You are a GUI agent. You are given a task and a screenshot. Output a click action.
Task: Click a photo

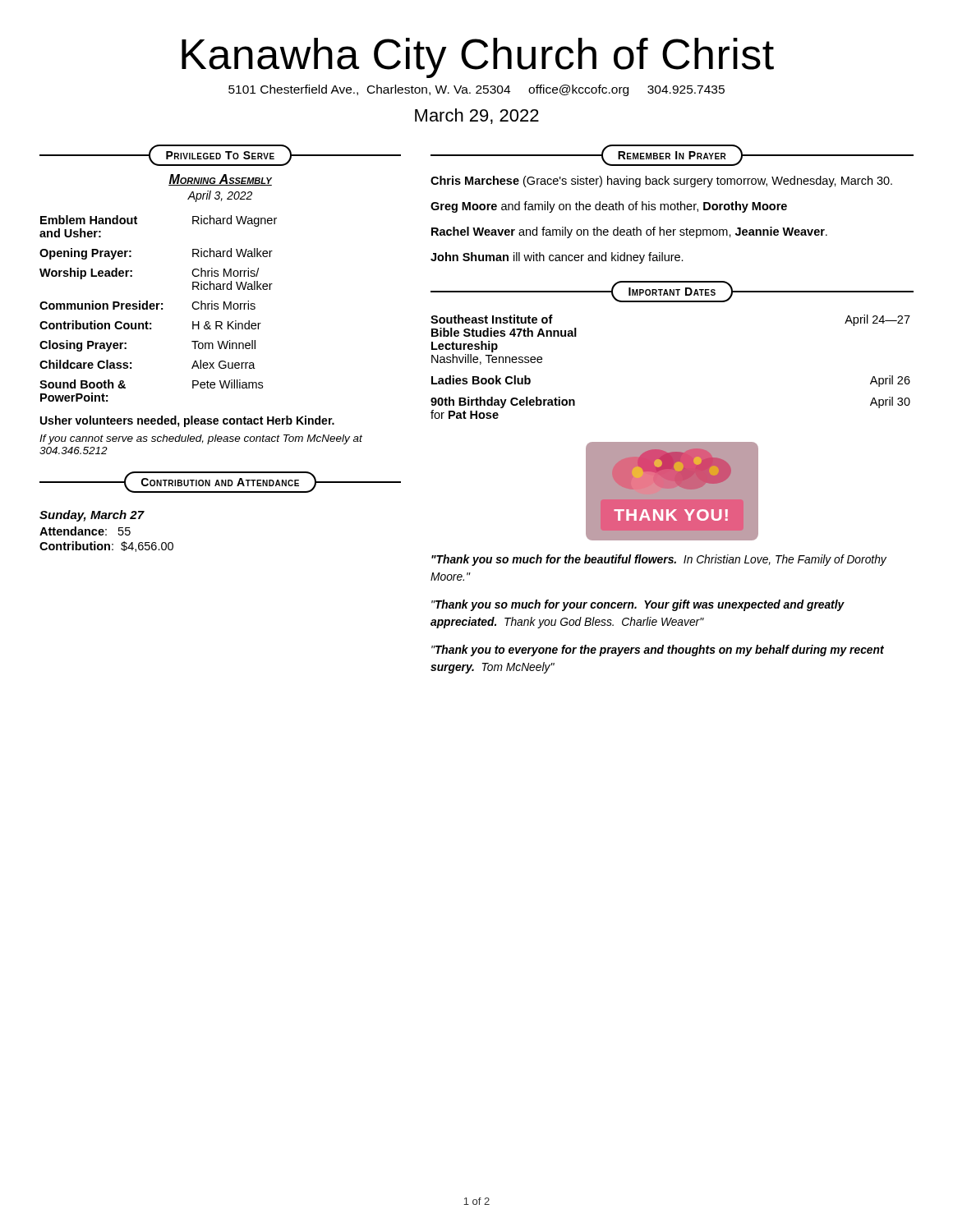coord(672,491)
